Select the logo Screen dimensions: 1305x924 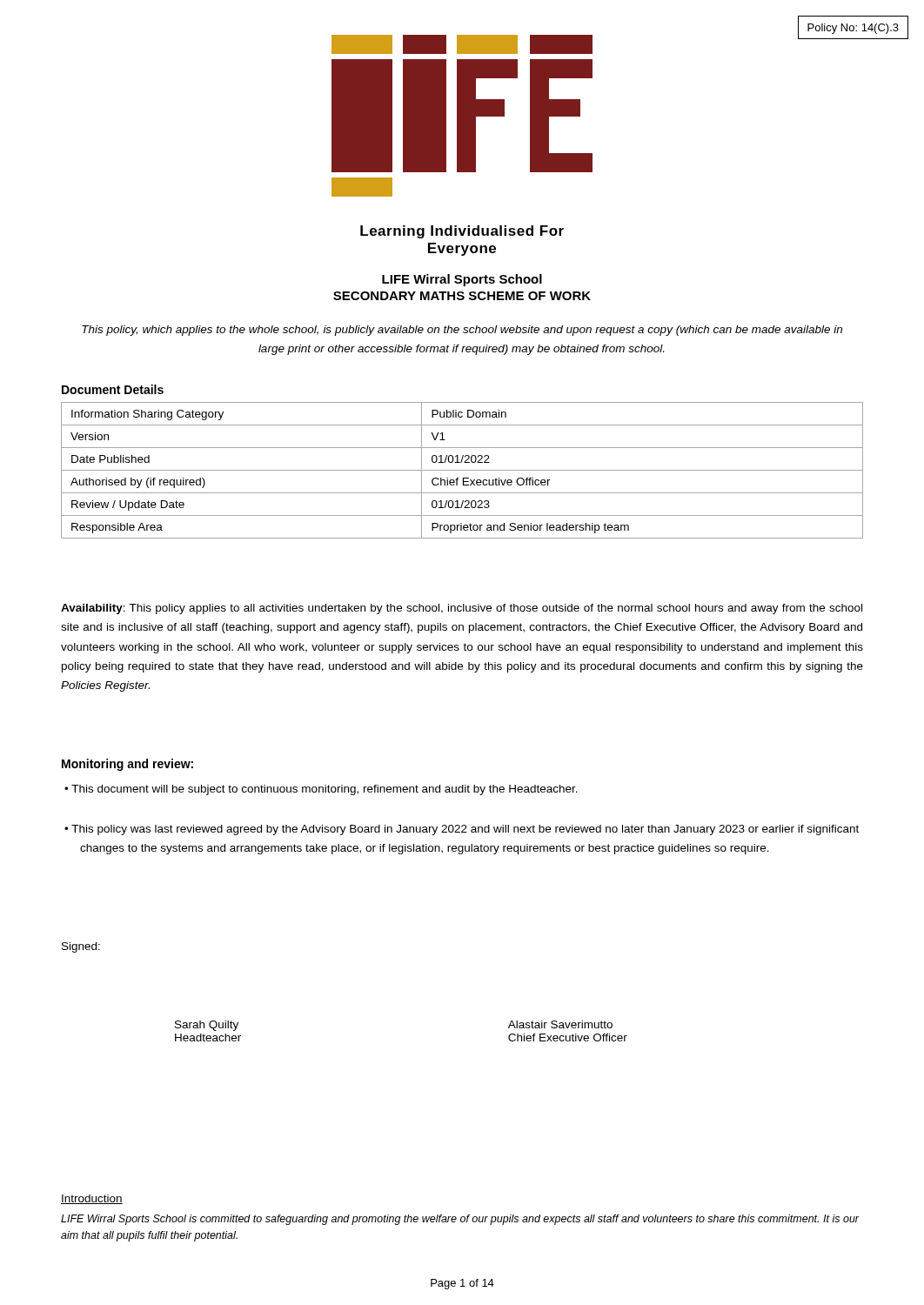click(x=462, y=146)
